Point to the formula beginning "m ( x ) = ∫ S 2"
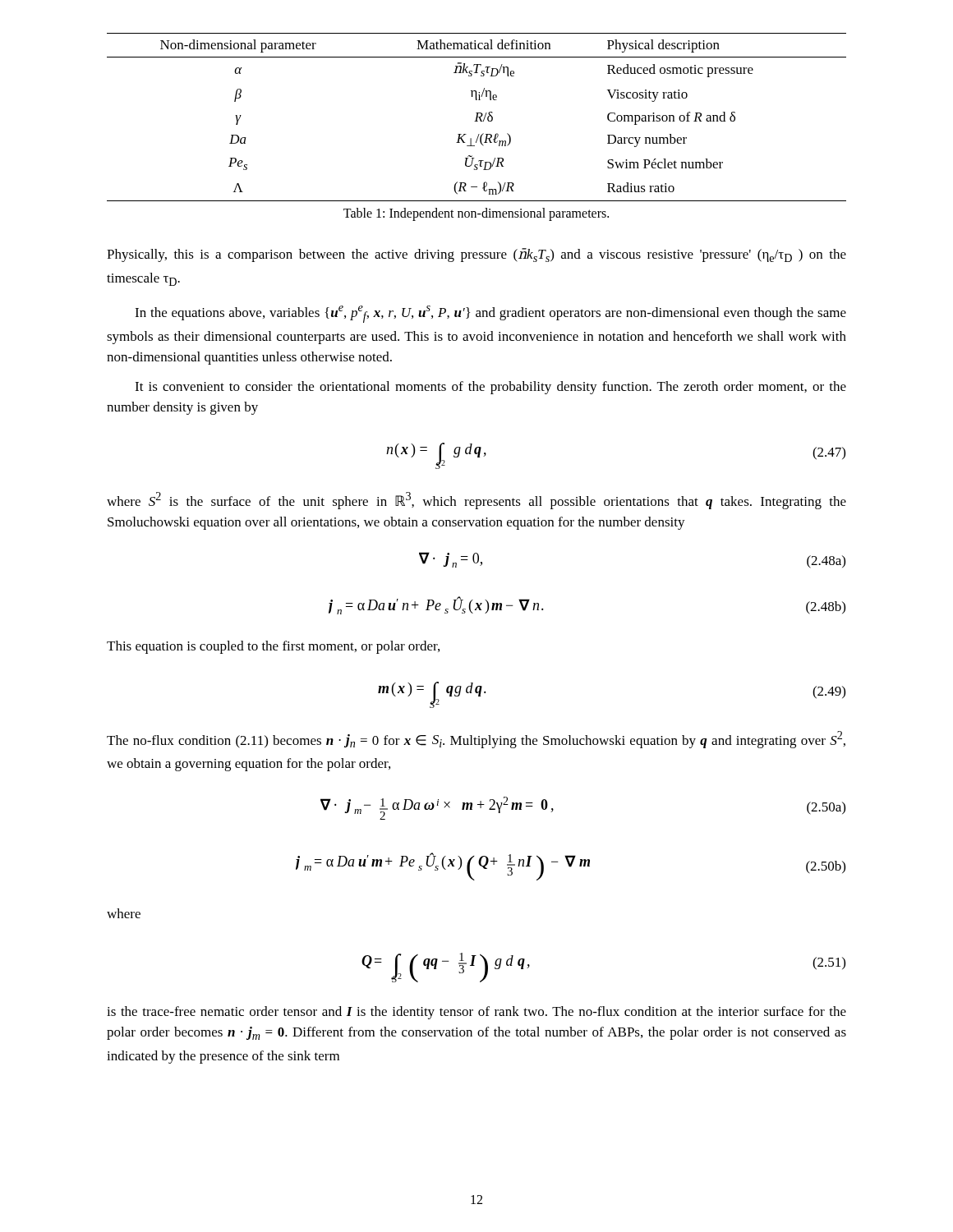This screenshot has height=1232, width=953. [434, 694]
